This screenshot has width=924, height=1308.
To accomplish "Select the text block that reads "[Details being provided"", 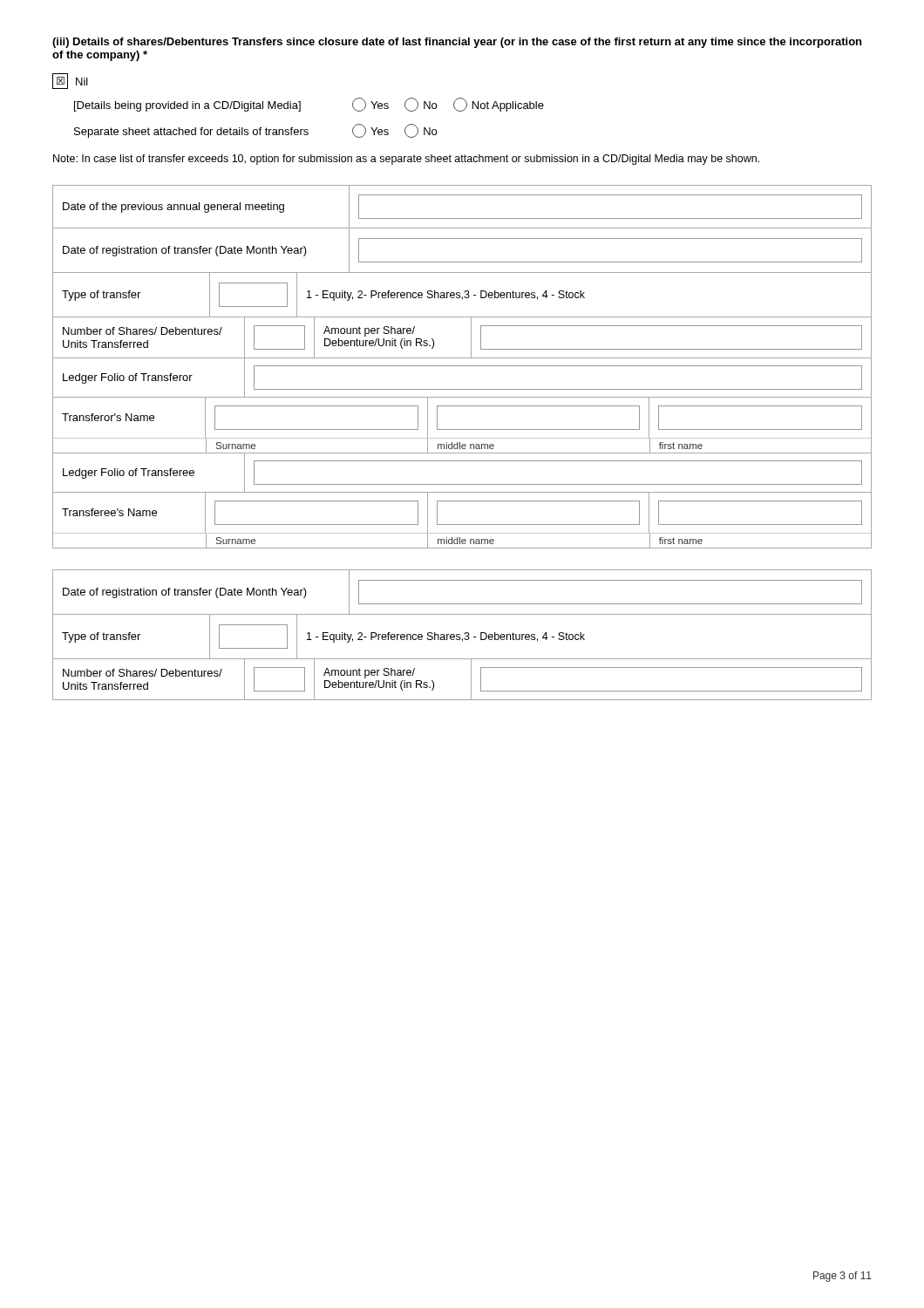I will [x=309, y=105].
